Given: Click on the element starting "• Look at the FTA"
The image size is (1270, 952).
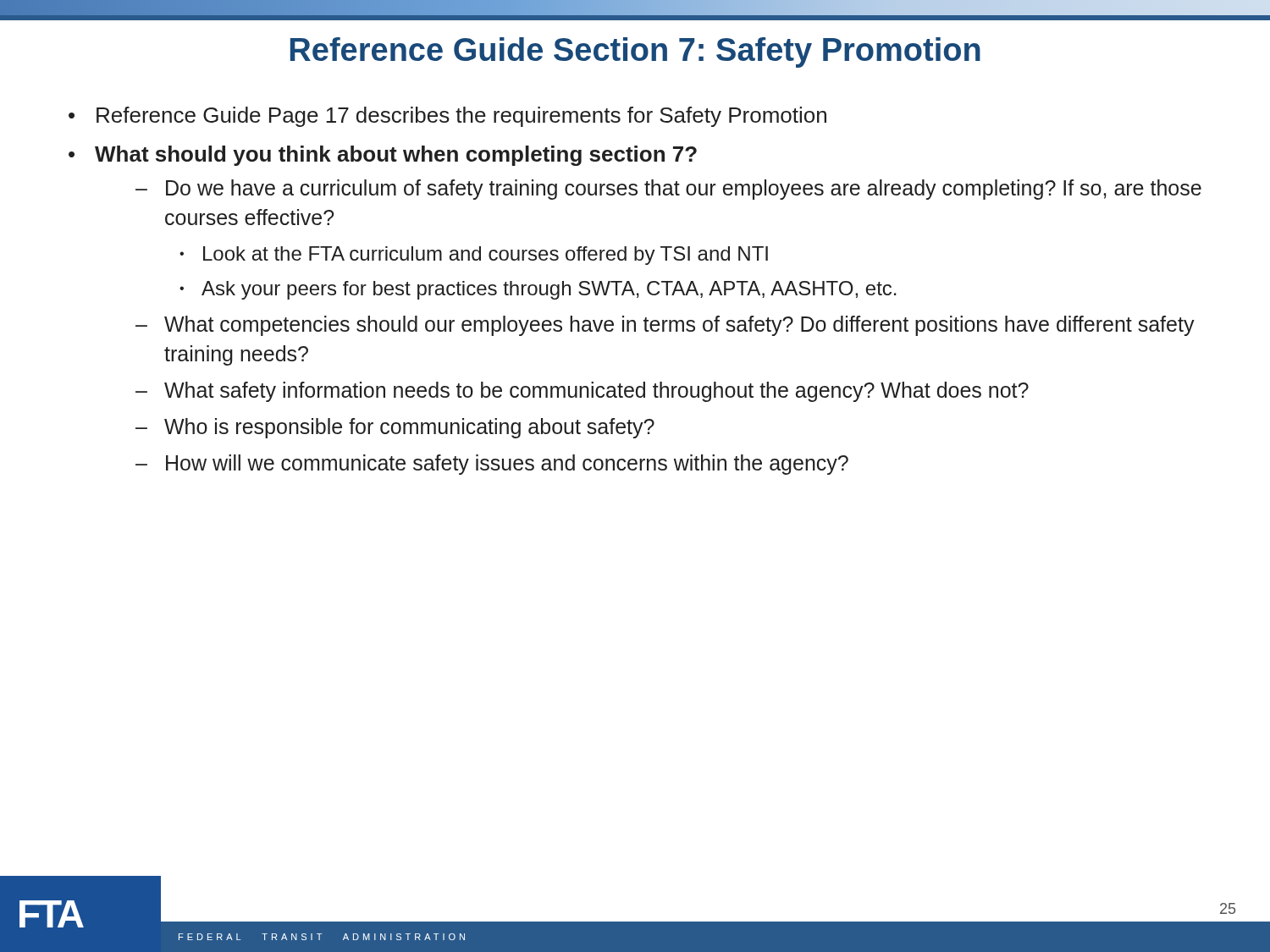Looking at the screenshot, I should [x=475, y=253].
